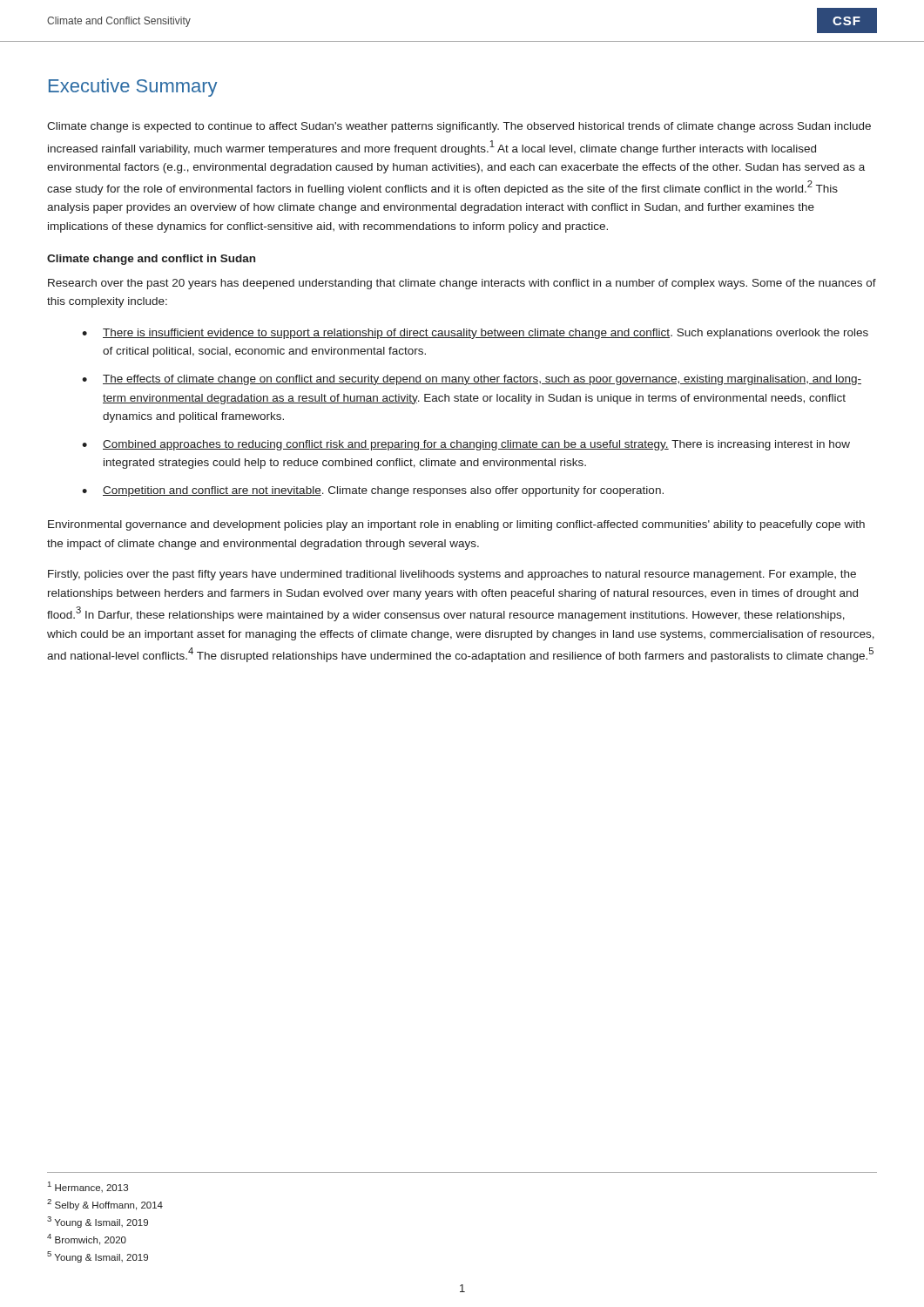Point to the section header beginning "Climate change and"
The height and width of the screenshot is (1307, 924).
[x=152, y=258]
